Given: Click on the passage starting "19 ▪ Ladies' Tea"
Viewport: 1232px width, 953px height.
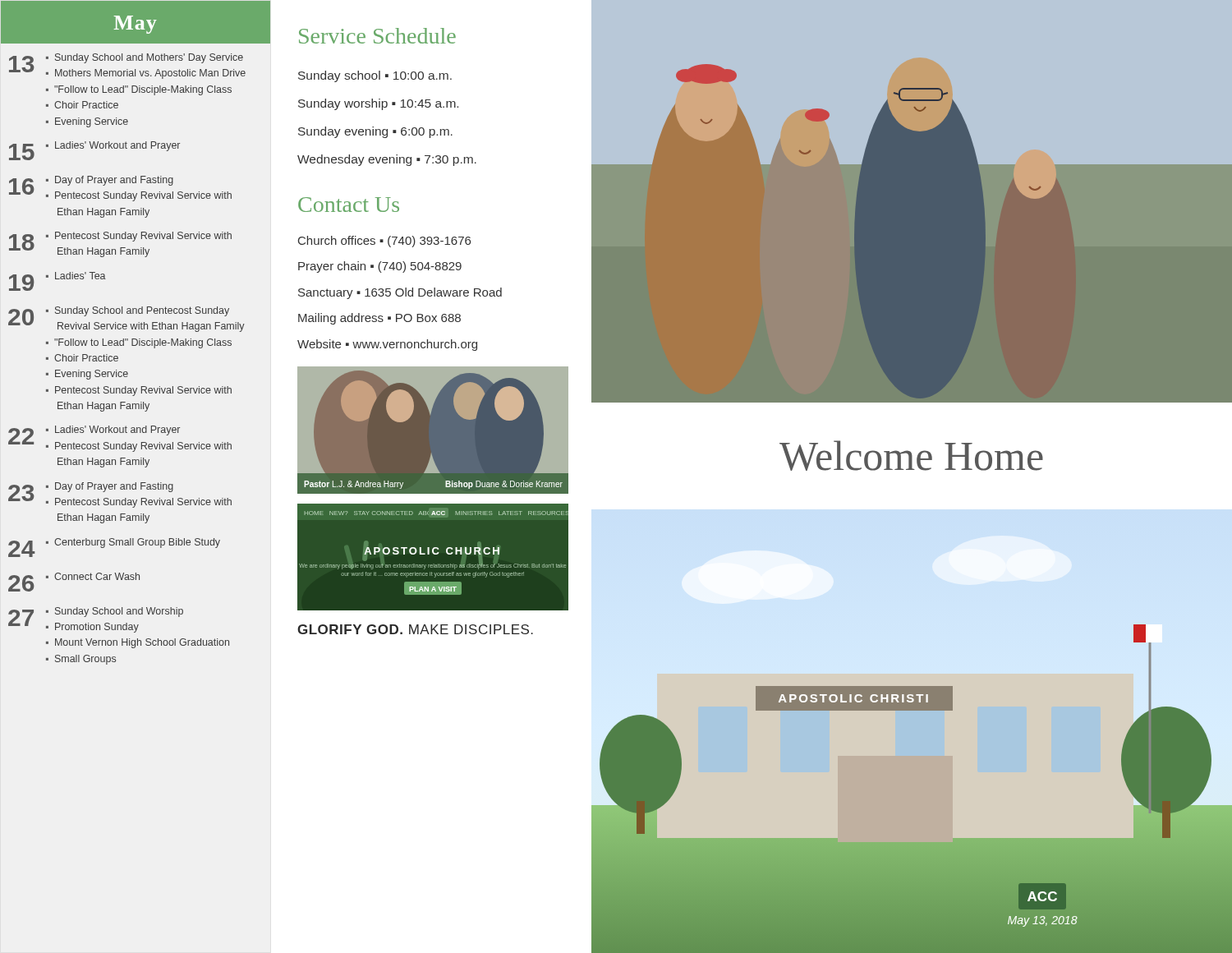Looking at the screenshot, I should (x=57, y=281).
